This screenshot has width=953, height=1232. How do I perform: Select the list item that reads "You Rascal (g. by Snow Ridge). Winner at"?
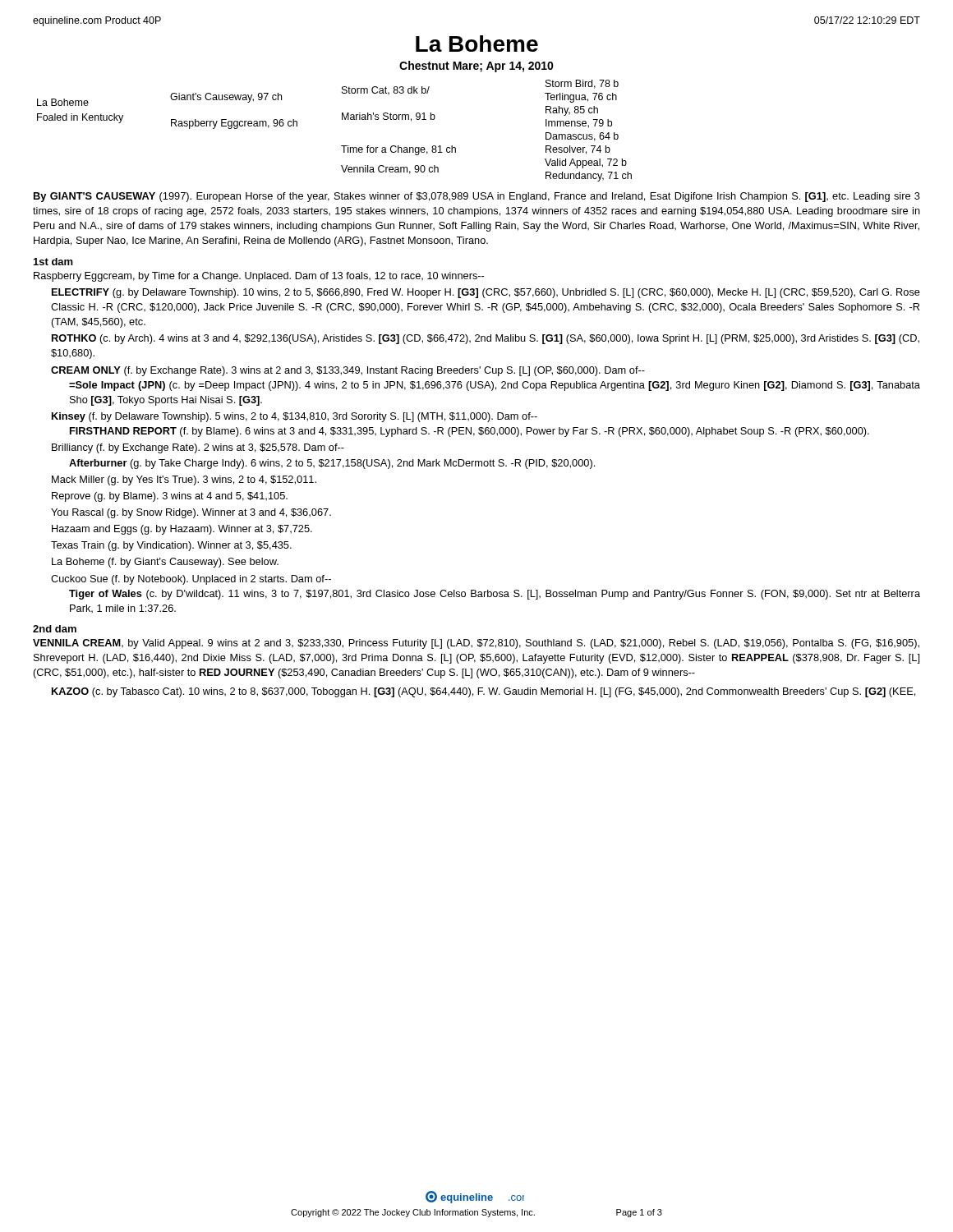191,512
